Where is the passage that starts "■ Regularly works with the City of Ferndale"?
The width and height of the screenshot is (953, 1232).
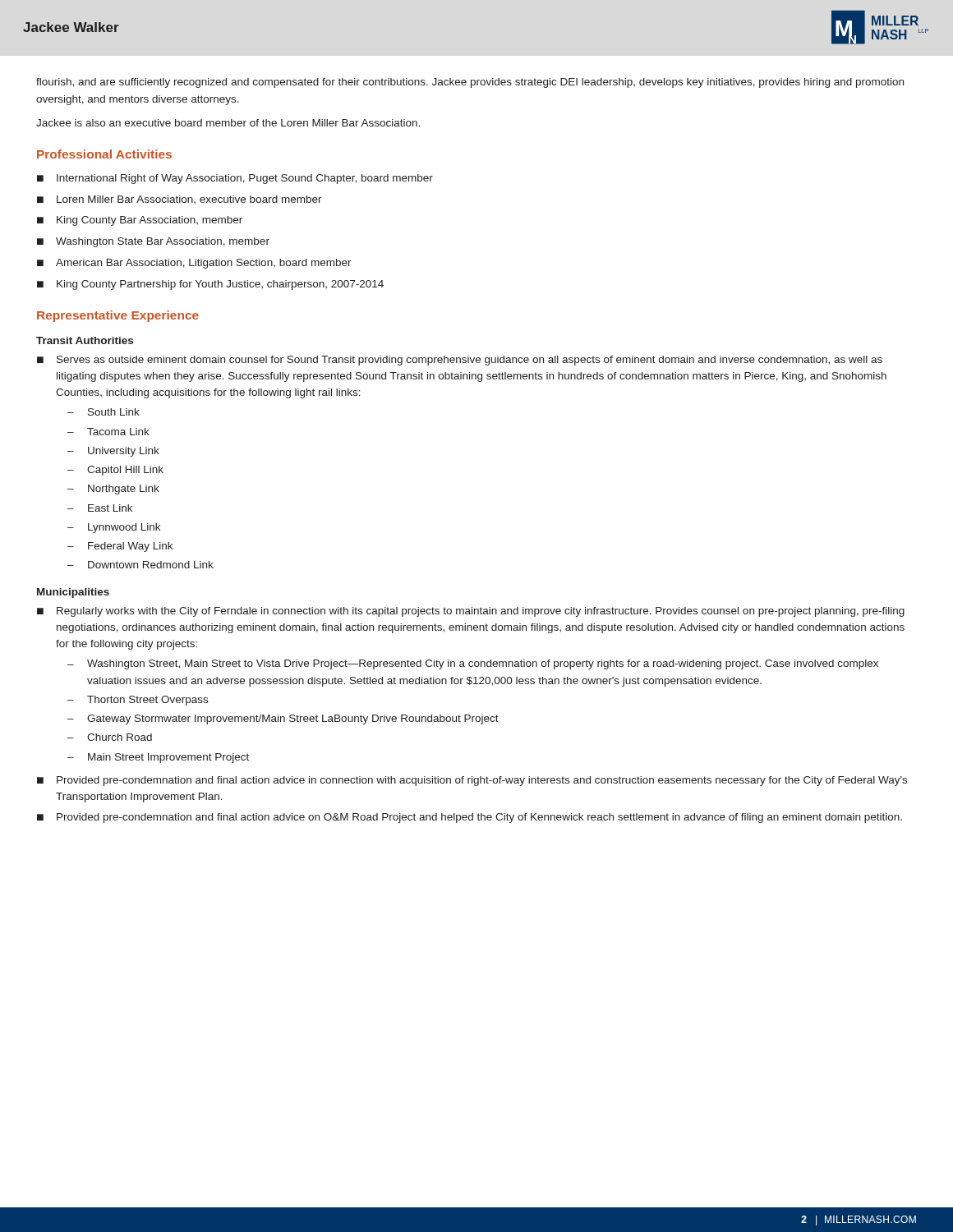476,627
